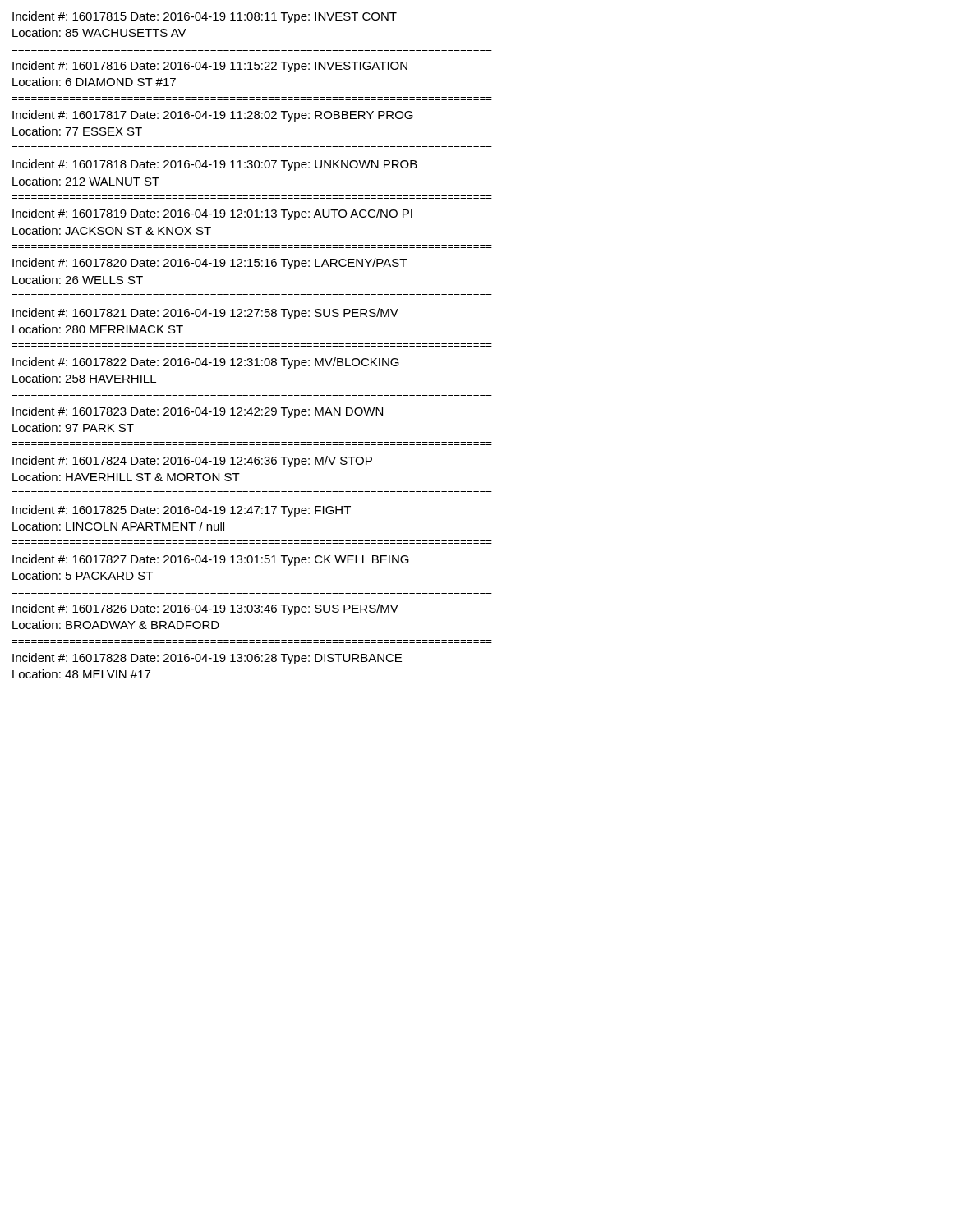Select the region starting "Incident #: 16017815"
The height and width of the screenshot is (1232, 953).
tap(205, 17)
